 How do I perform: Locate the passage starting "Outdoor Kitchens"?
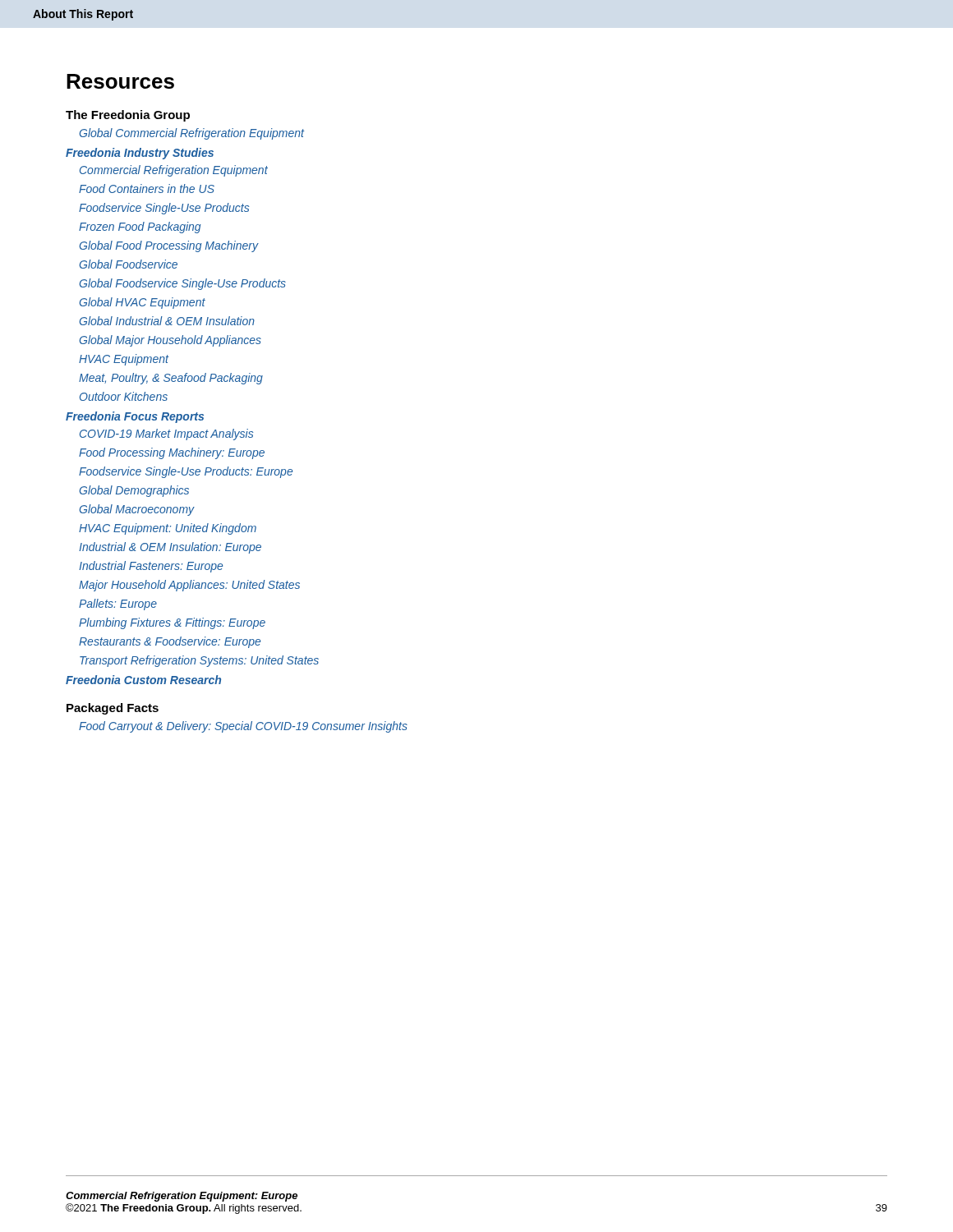click(x=123, y=397)
